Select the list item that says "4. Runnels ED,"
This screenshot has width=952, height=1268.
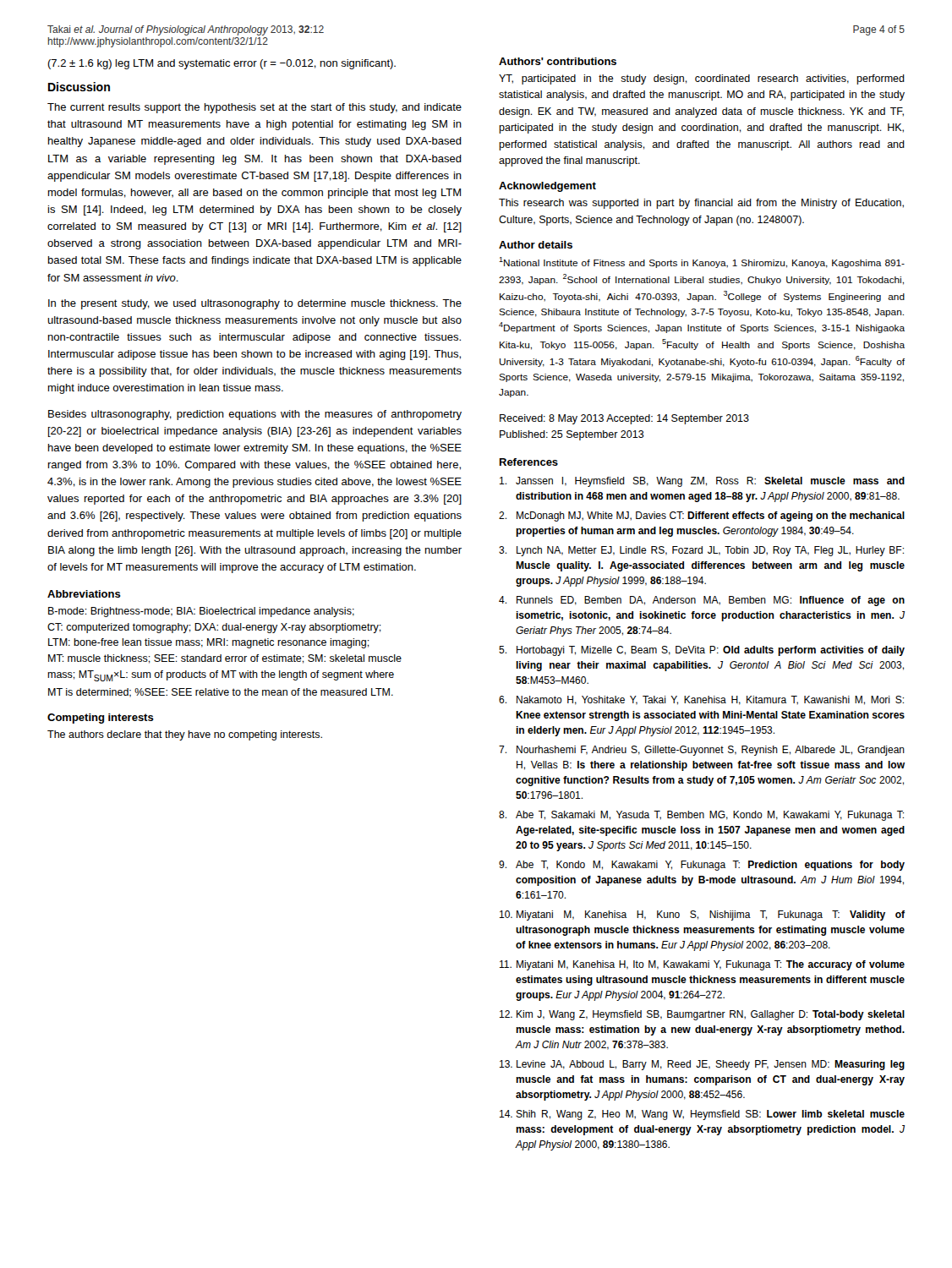tap(702, 615)
